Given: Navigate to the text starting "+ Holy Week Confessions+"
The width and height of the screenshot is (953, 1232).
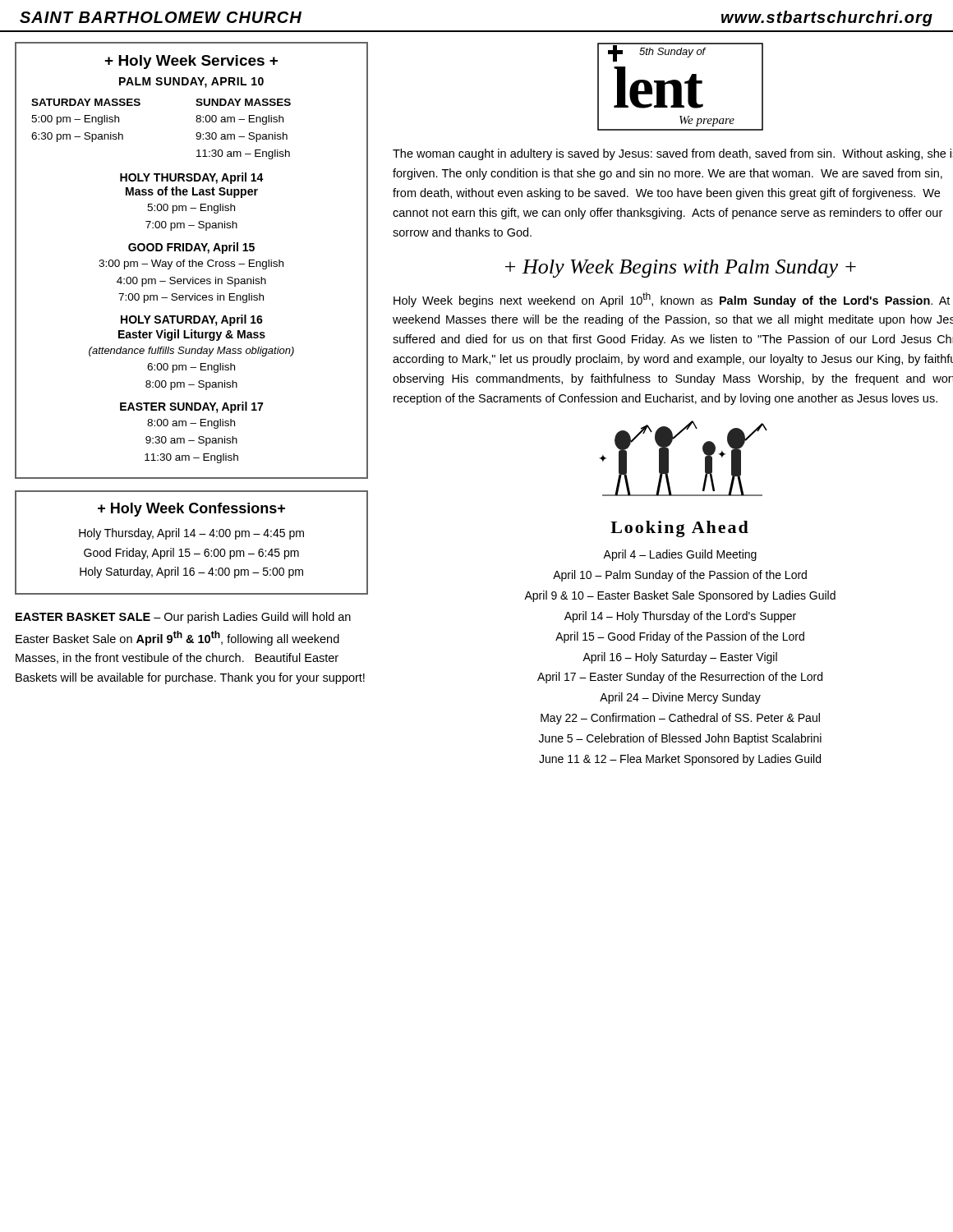Looking at the screenshot, I should tap(191, 509).
